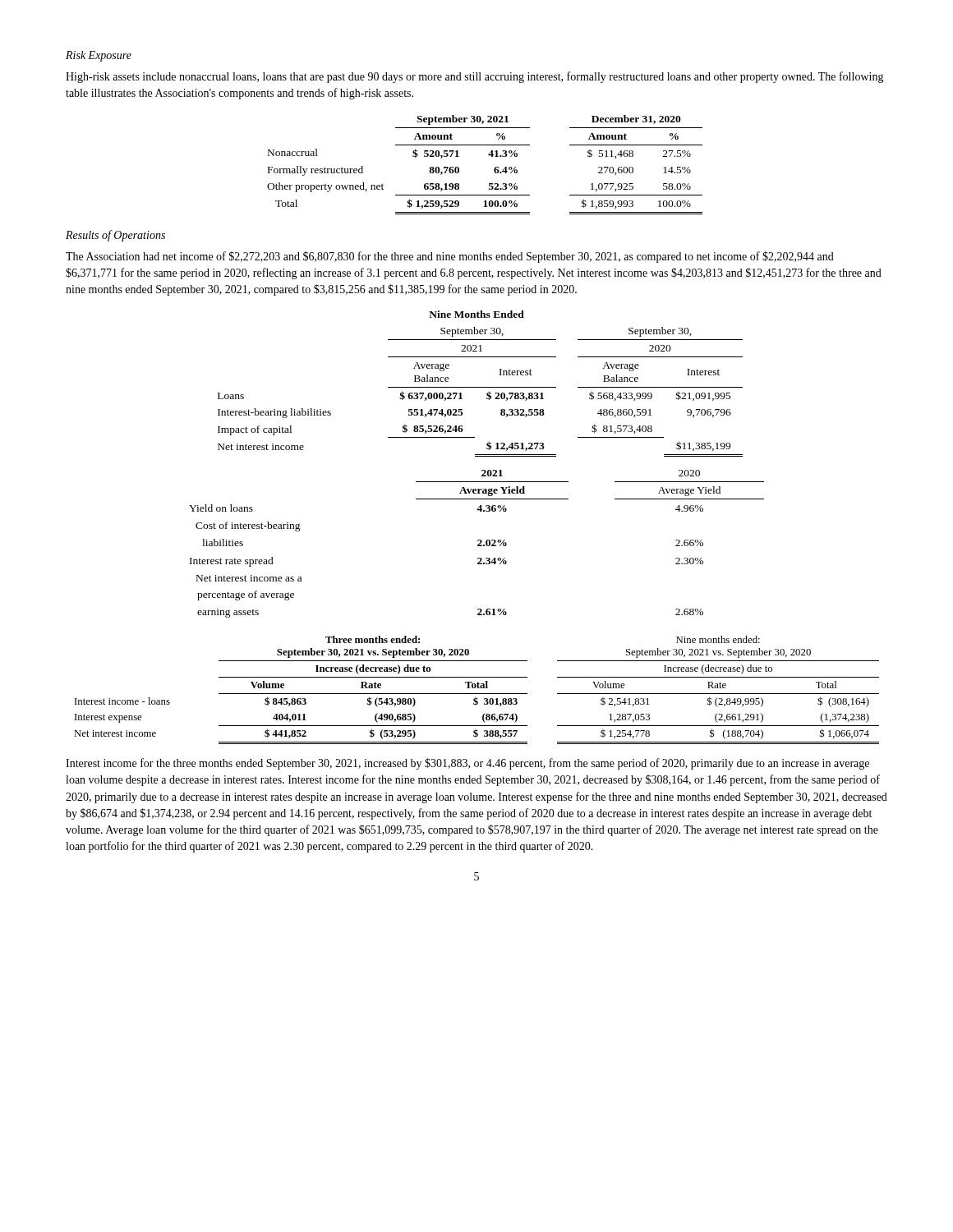Viewport: 953px width, 1232px height.
Task: Select the section header containing "Risk Exposure"
Action: point(99,55)
